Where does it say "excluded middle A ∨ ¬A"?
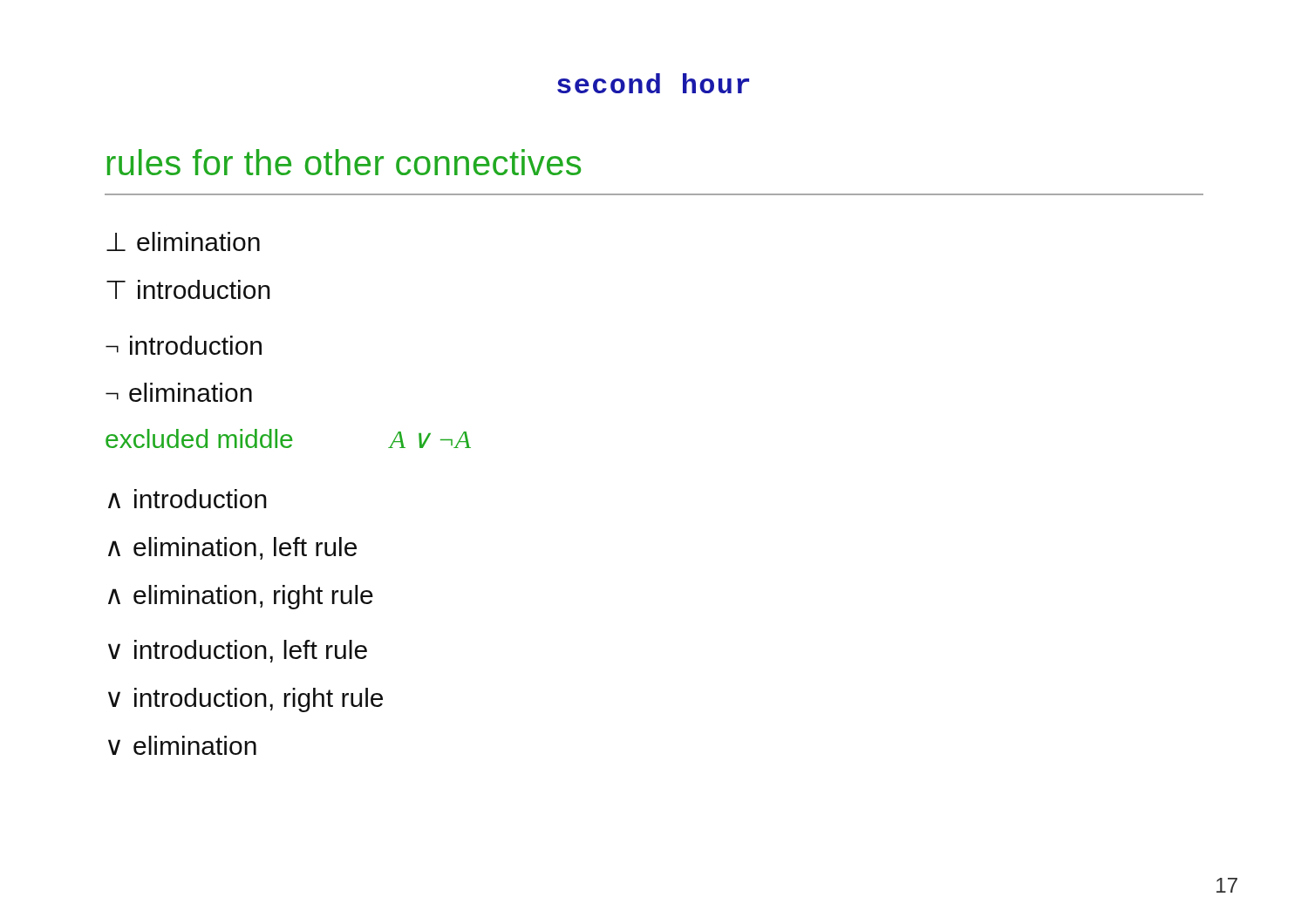The image size is (1308, 924). (x=288, y=439)
